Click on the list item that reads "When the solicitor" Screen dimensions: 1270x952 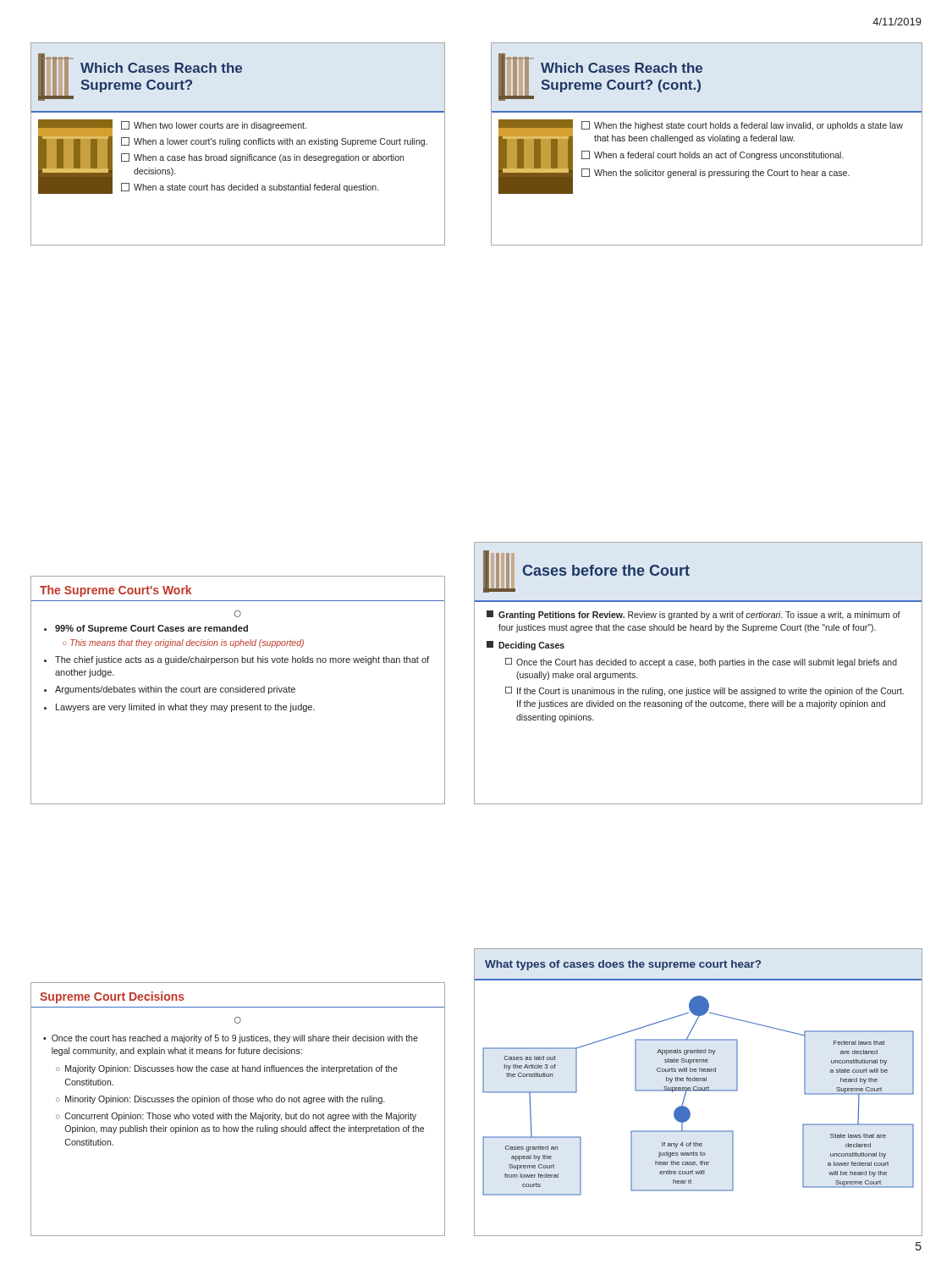(x=716, y=173)
